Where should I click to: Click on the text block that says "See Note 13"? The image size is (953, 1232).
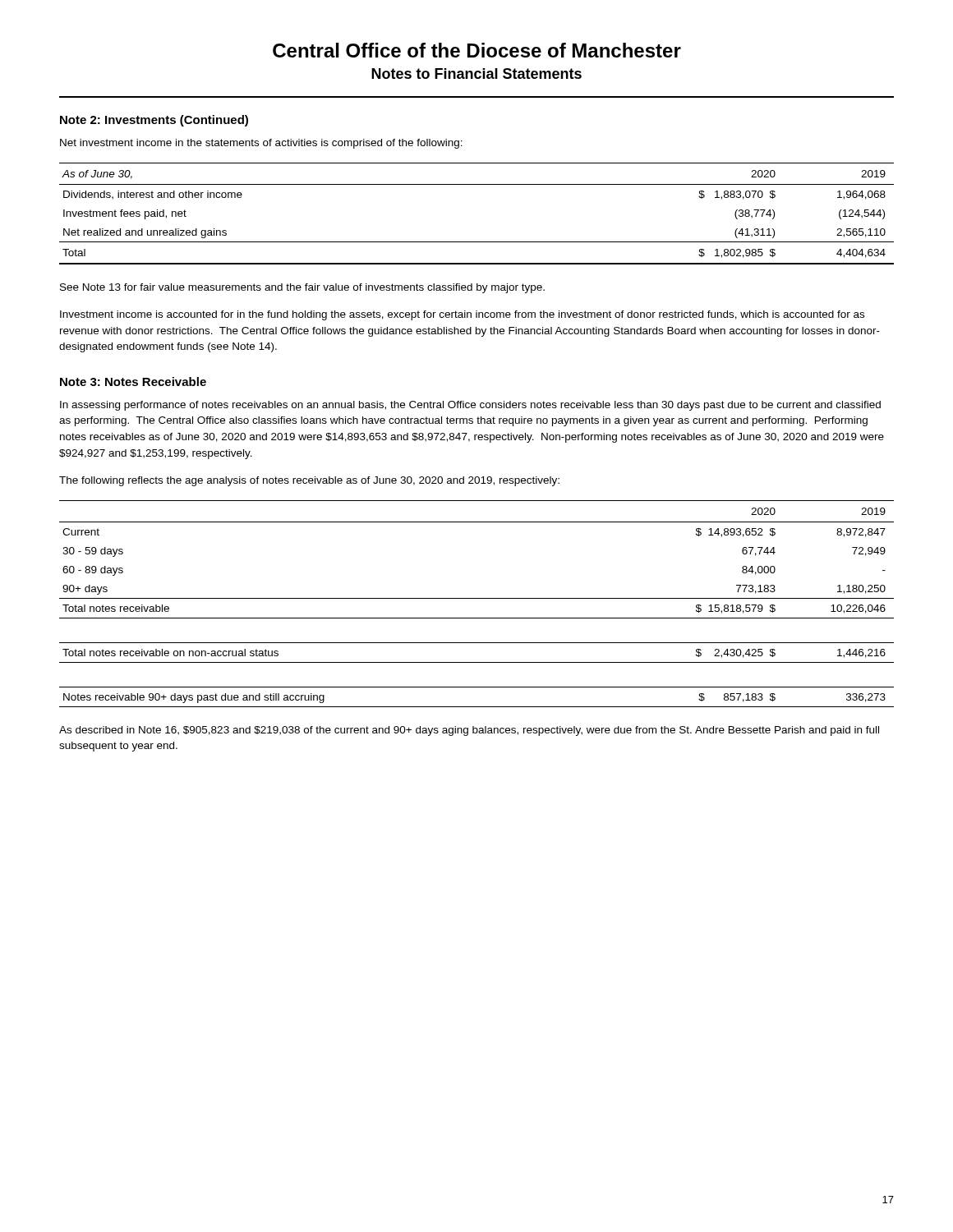(302, 287)
